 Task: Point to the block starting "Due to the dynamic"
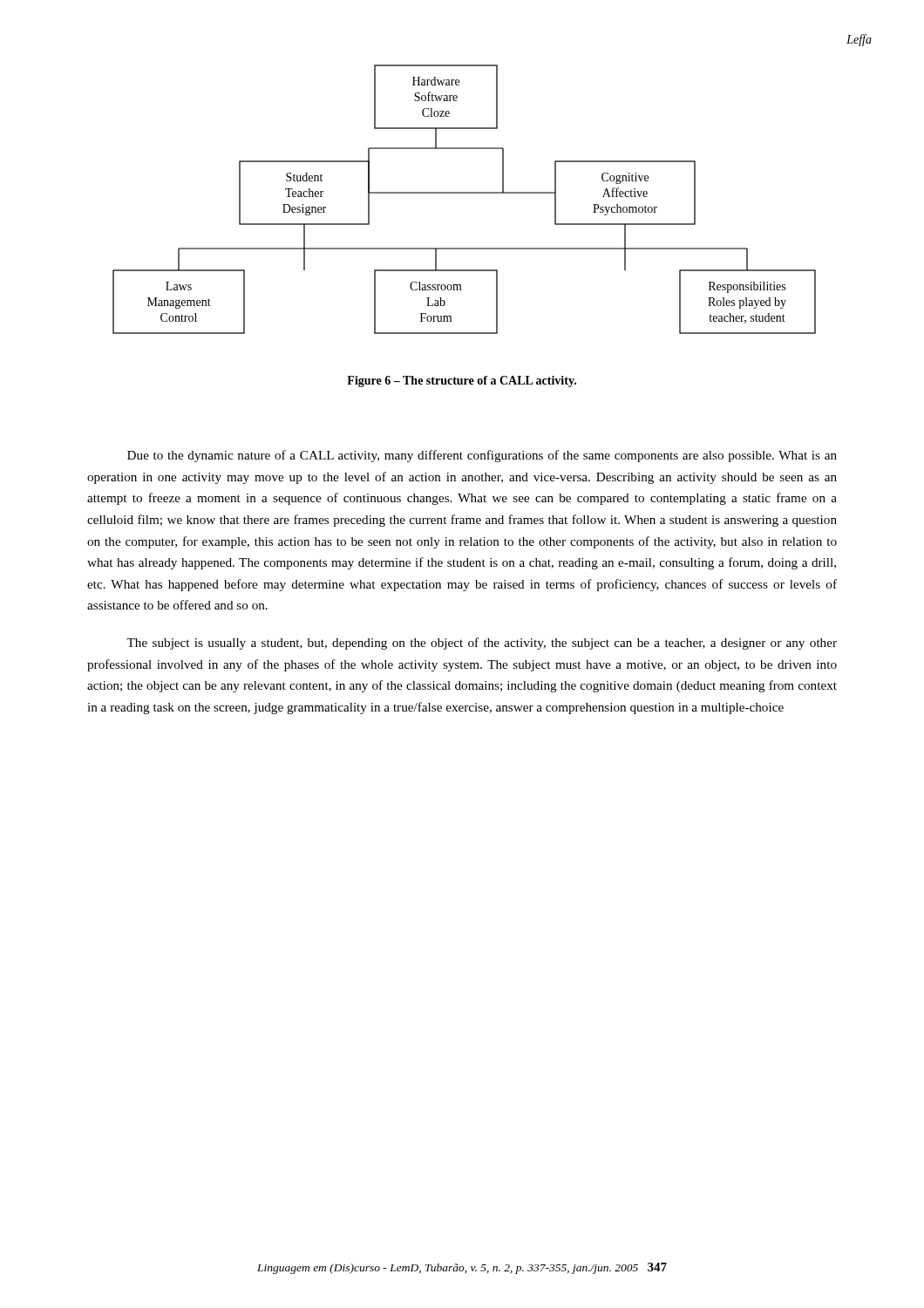pyautogui.click(x=462, y=581)
